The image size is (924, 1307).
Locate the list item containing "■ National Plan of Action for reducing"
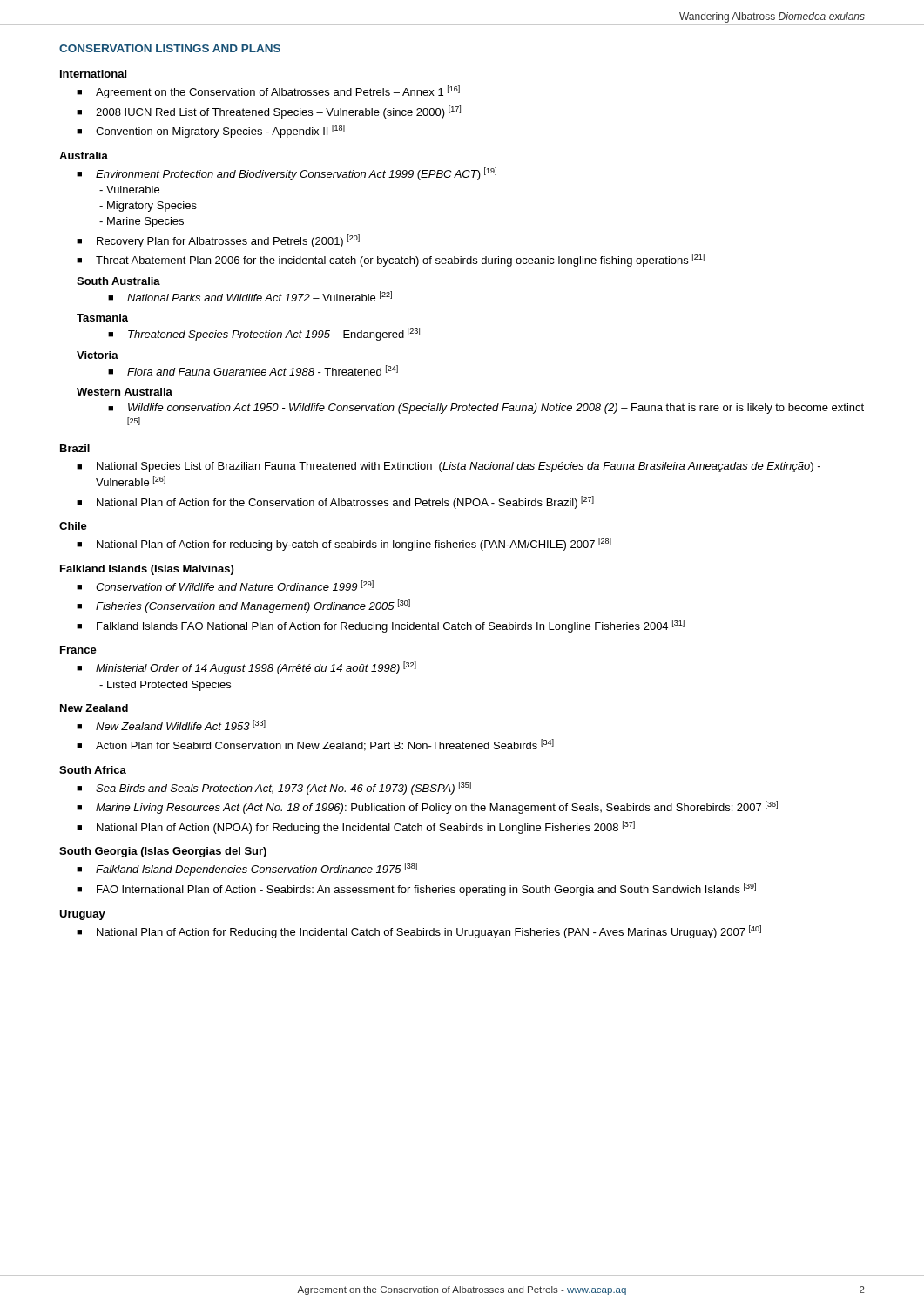point(462,544)
